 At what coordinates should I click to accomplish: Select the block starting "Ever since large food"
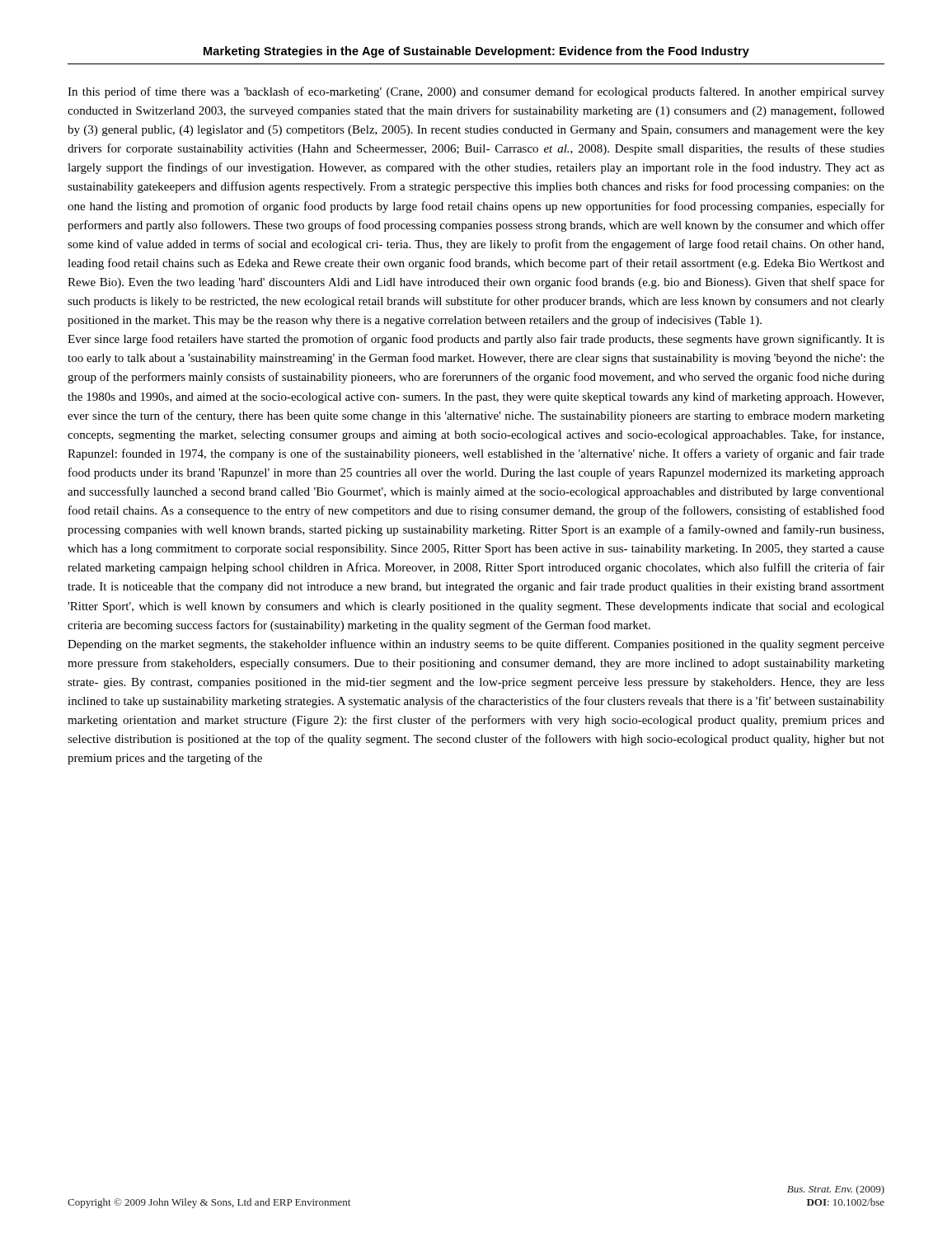[476, 482]
